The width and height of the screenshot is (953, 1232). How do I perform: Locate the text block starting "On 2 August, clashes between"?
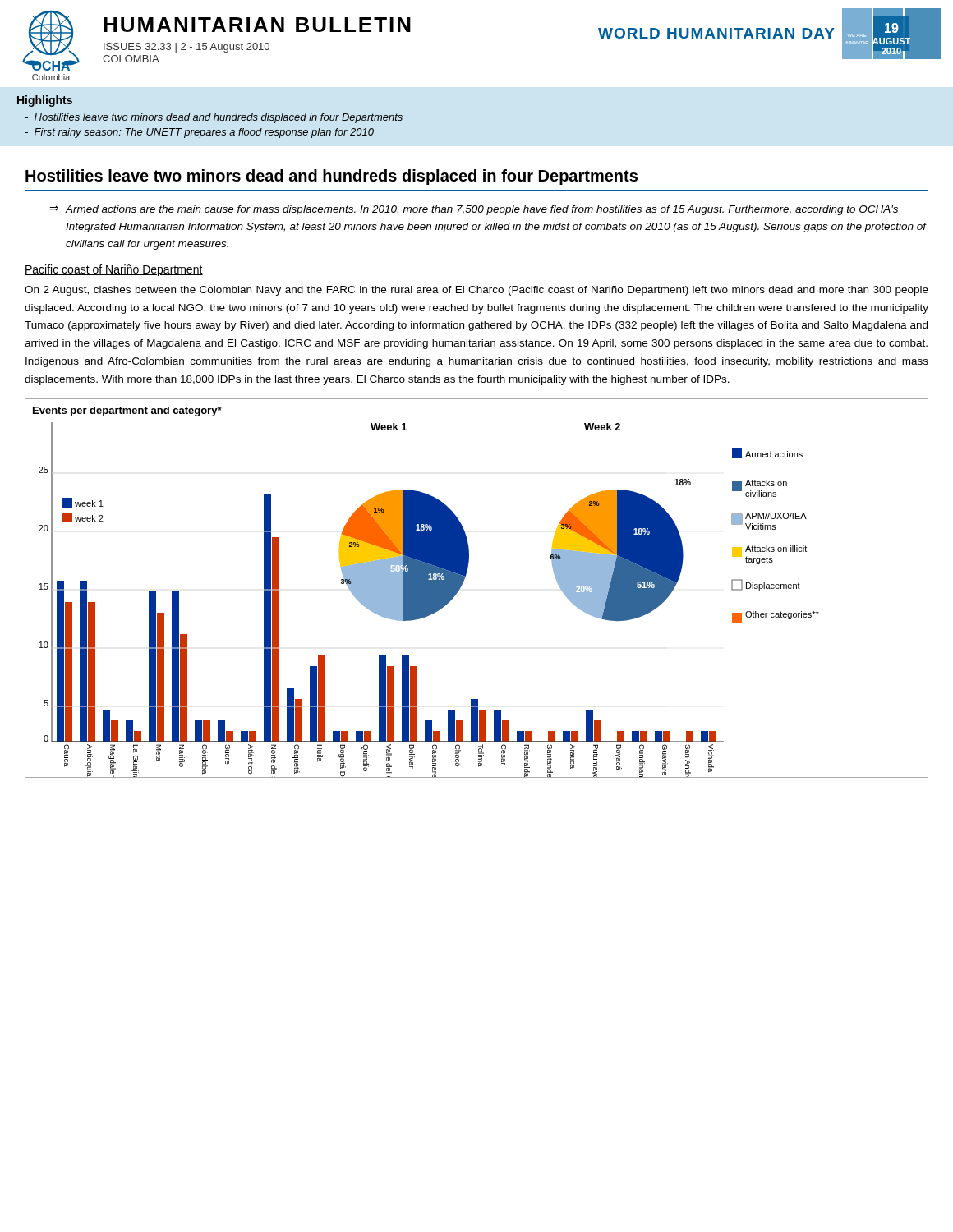(x=476, y=334)
